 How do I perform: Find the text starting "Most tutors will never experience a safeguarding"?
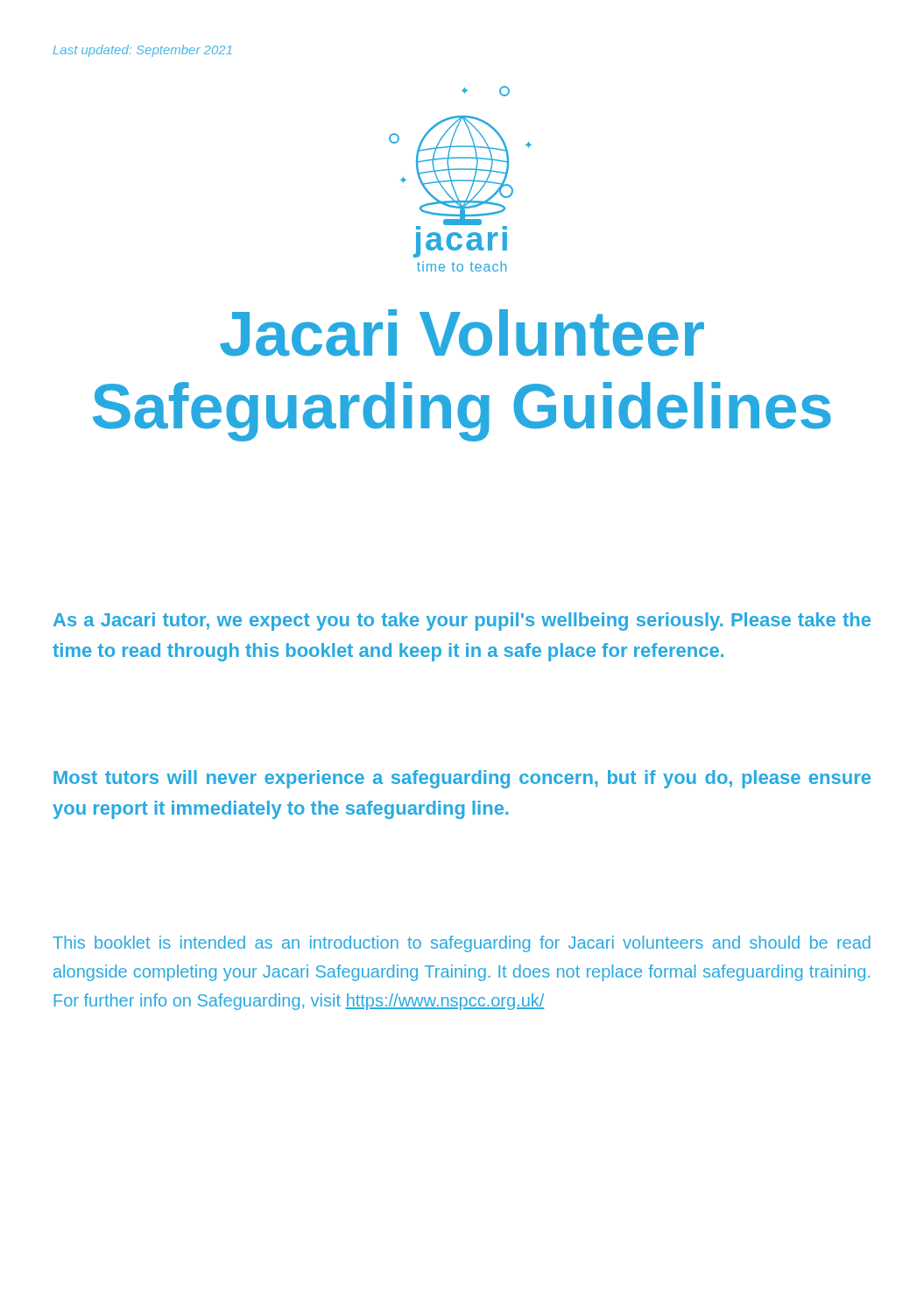[462, 793]
